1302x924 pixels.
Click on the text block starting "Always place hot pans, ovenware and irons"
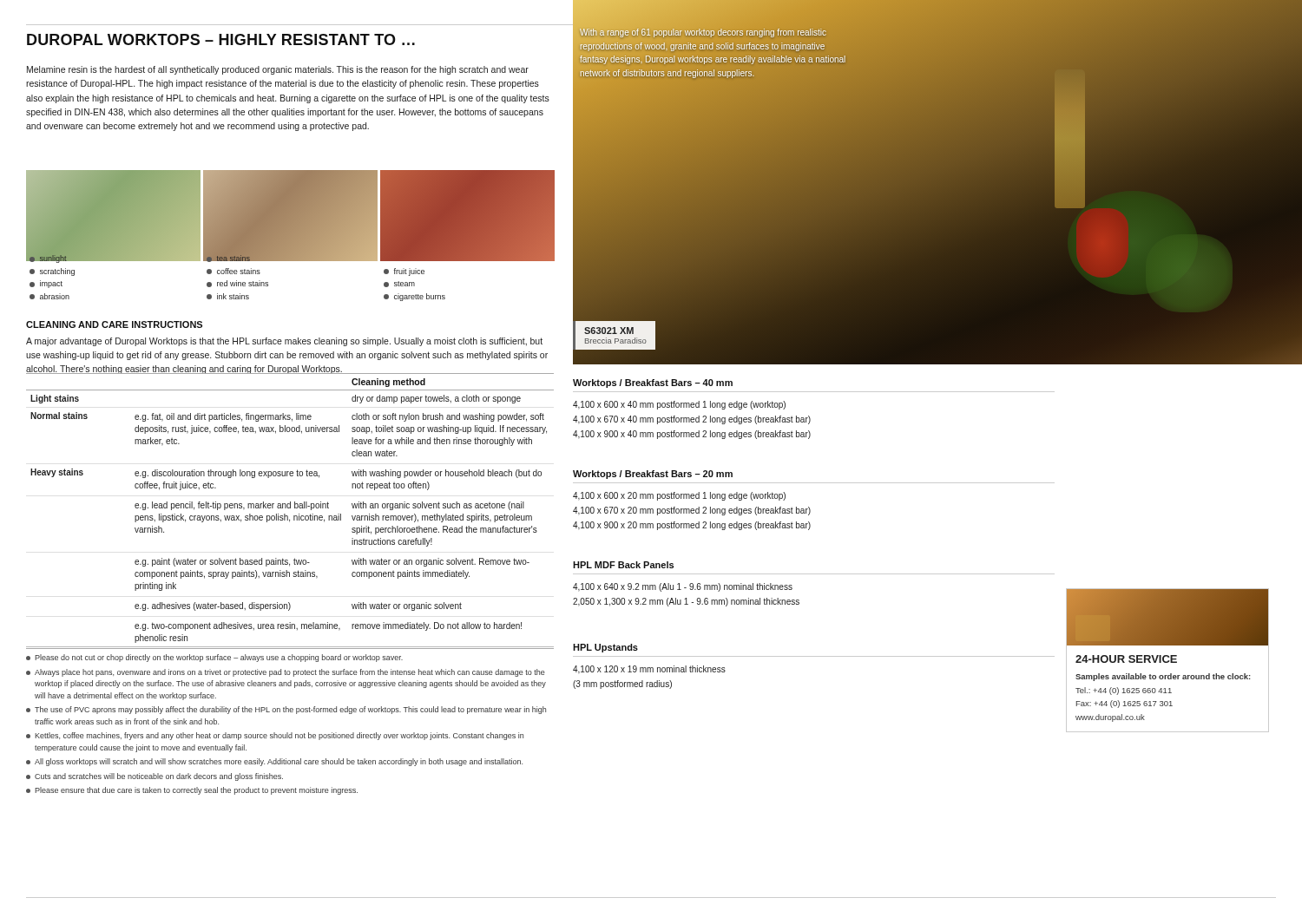click(290, 684)
